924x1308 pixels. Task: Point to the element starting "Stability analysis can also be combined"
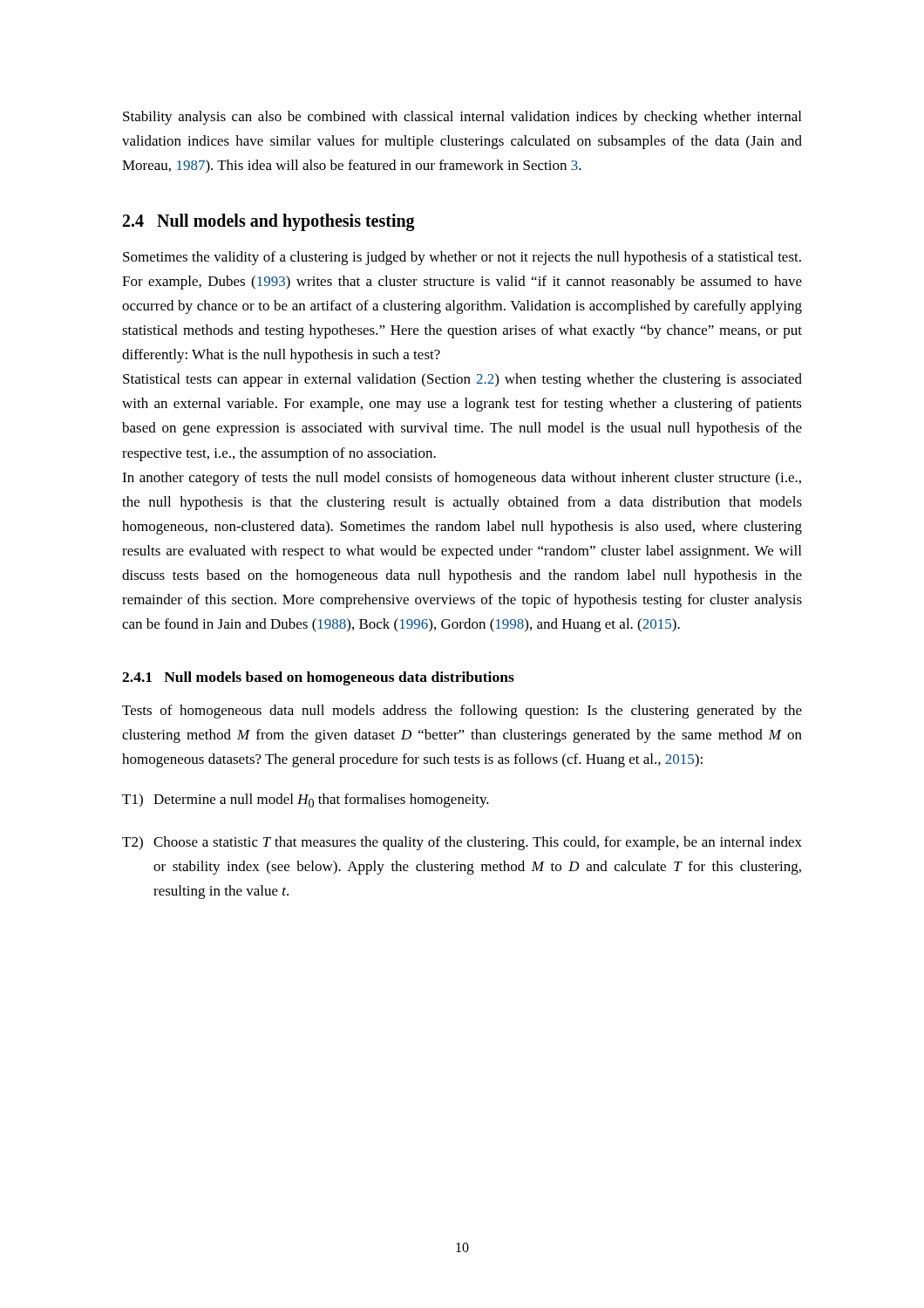tap(462, 141)
